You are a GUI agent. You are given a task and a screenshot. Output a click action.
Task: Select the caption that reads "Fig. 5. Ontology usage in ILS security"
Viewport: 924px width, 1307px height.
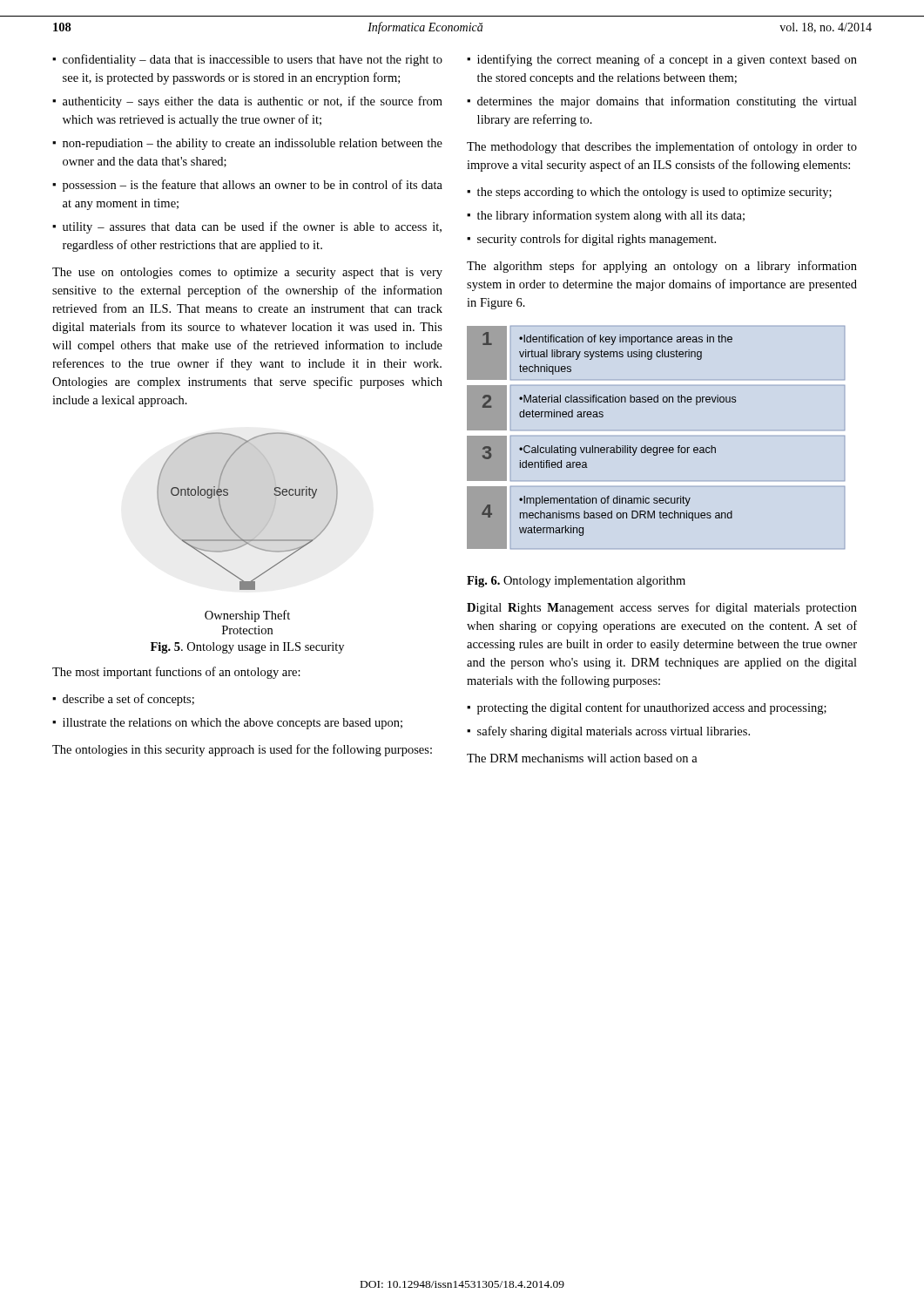[x=247, y=647]
